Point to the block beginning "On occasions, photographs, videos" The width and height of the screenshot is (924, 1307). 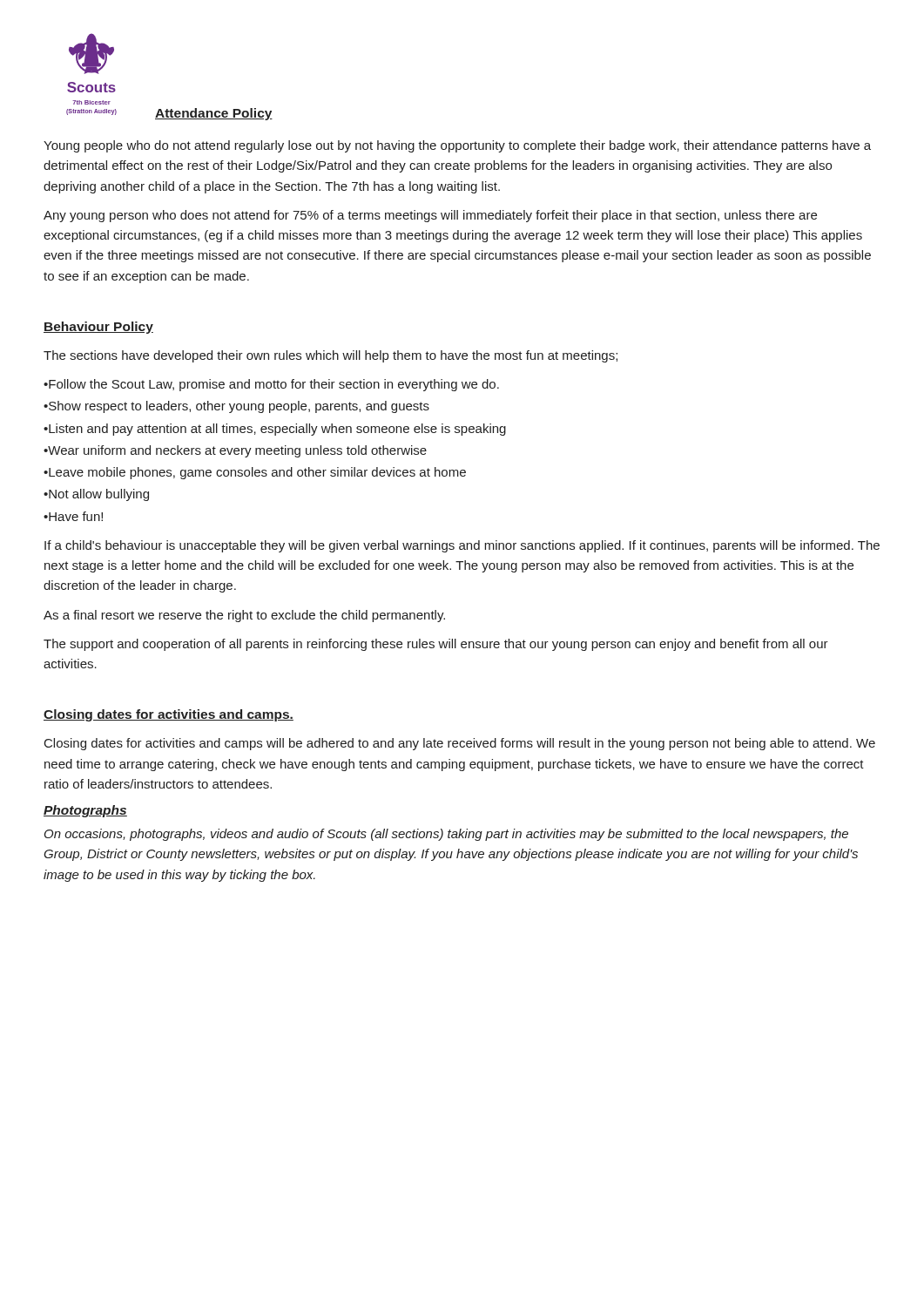click(451, 854)
